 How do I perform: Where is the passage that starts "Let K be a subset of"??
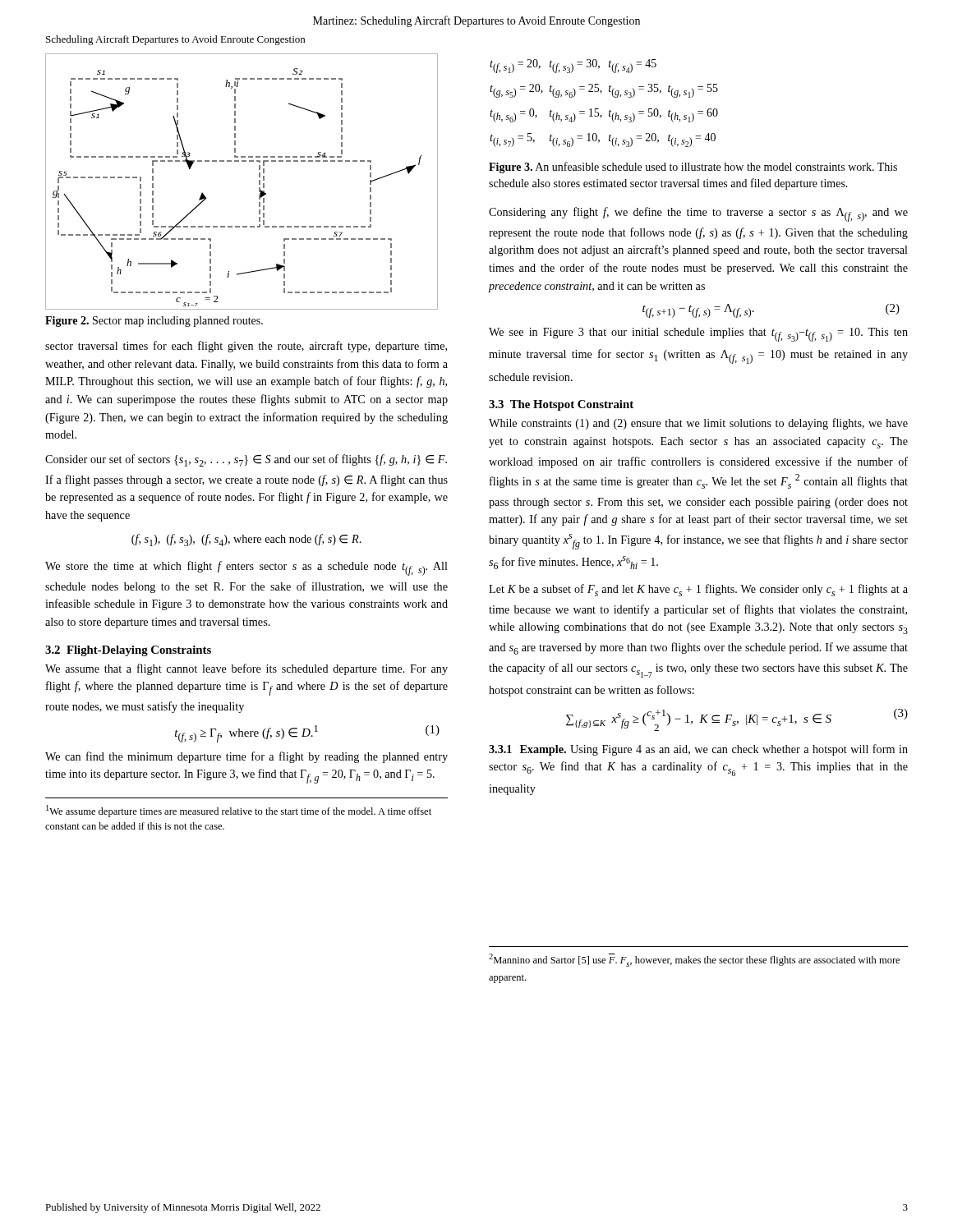click(x=698, y=639)
